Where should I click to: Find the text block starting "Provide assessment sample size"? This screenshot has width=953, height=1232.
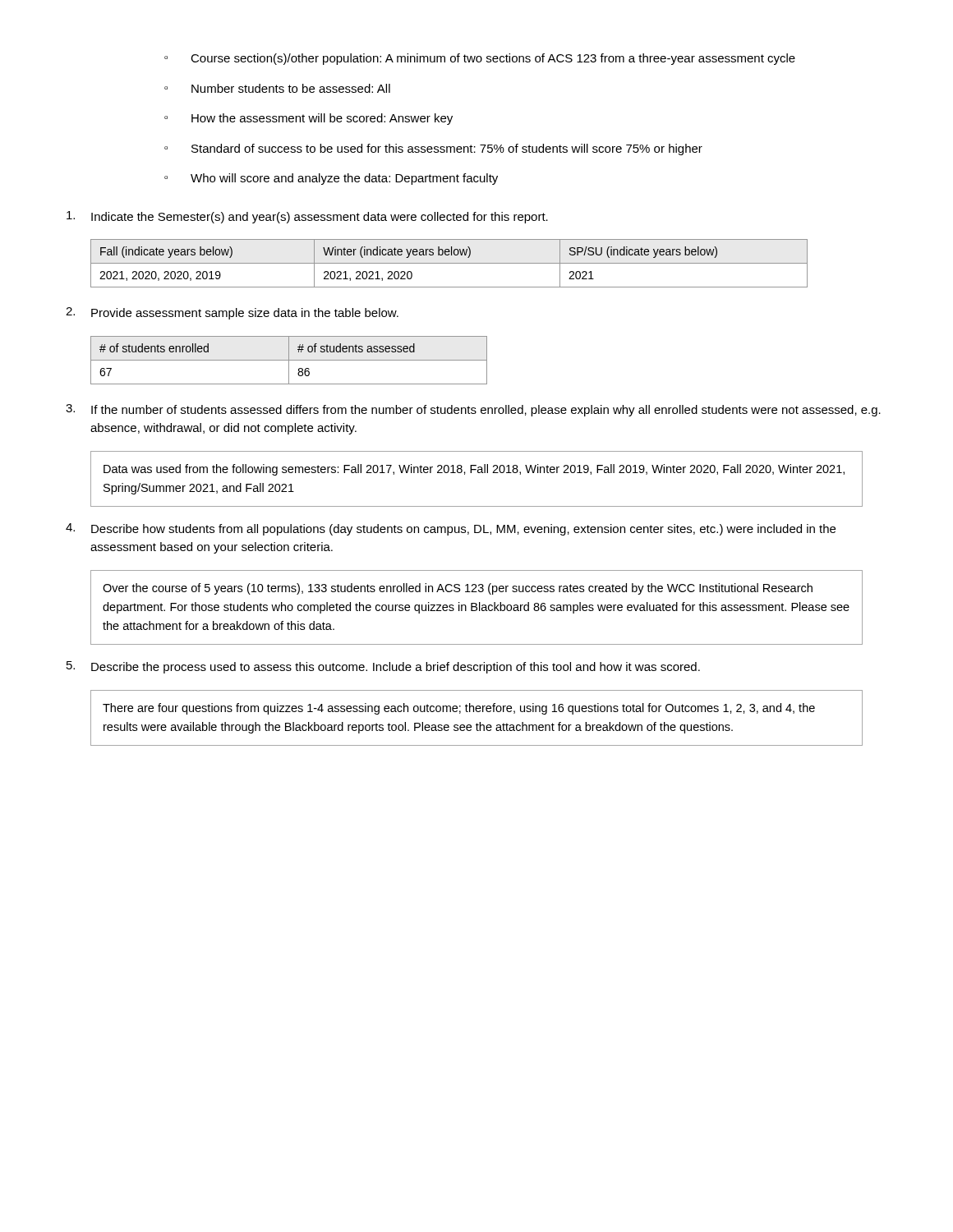[232, 313]
